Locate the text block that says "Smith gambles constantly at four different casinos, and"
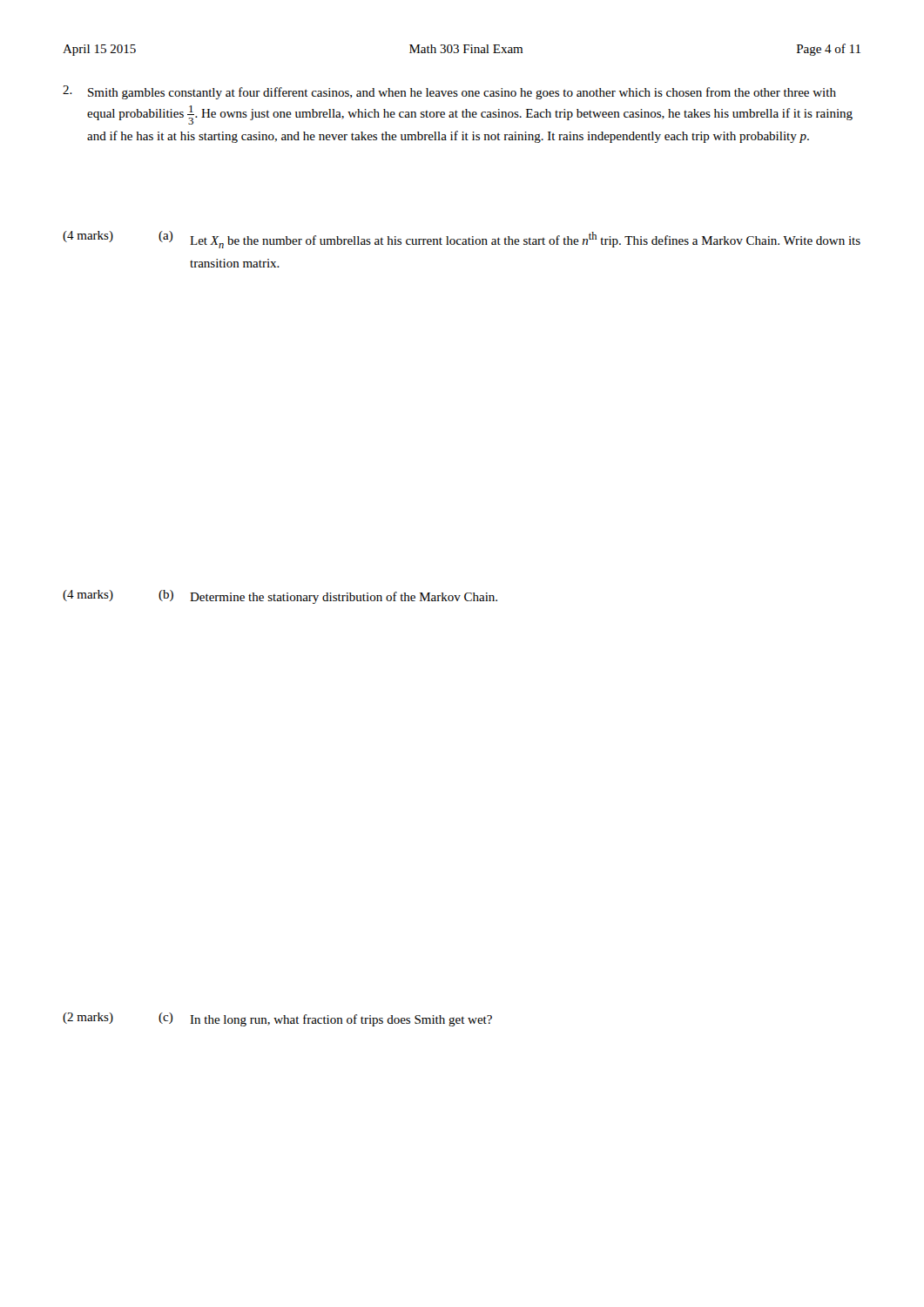The image size is (924, 1307). point(462,115)
